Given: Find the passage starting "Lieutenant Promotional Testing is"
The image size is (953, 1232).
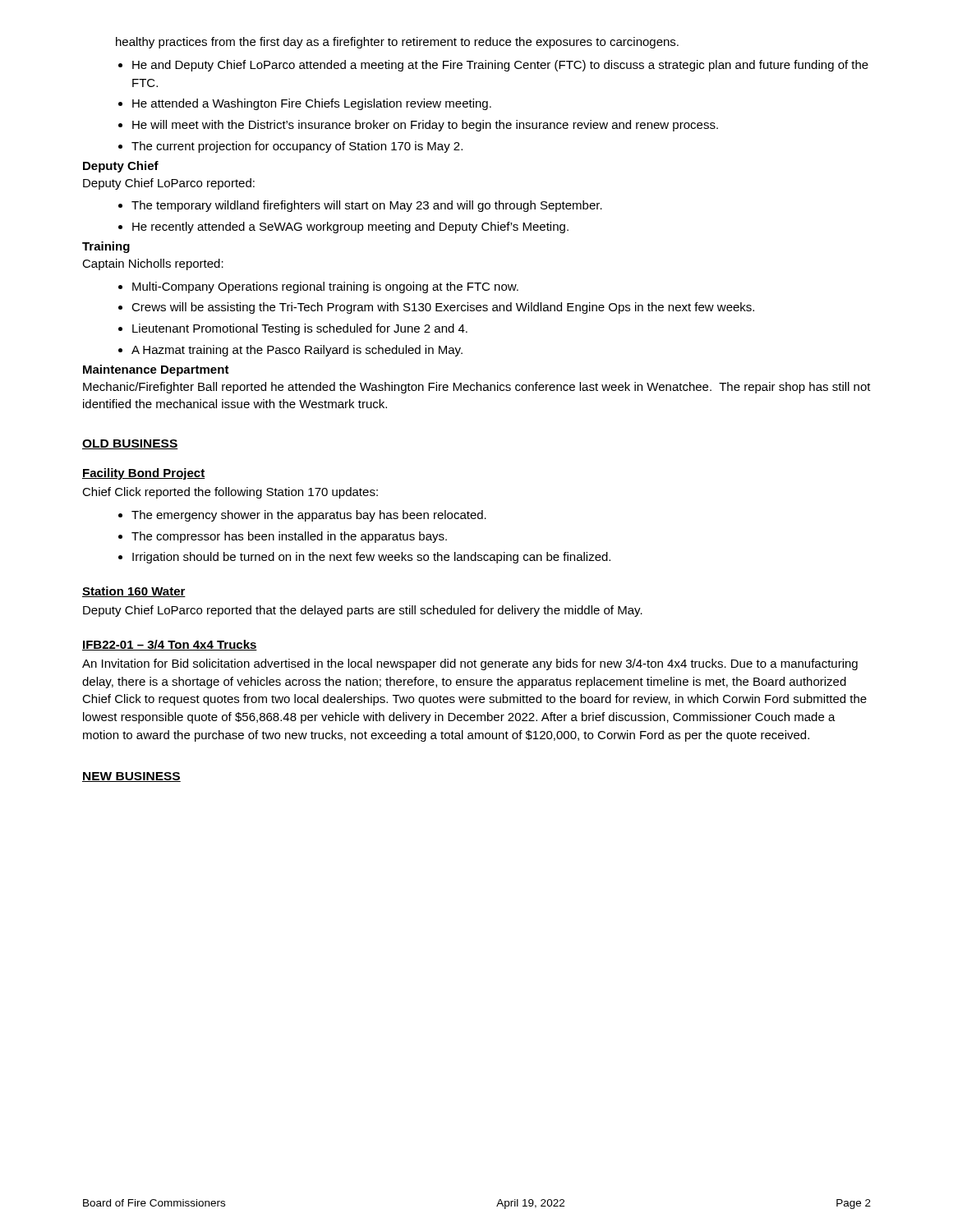Looking at the screenshot, I should click(x=300, y=328).
